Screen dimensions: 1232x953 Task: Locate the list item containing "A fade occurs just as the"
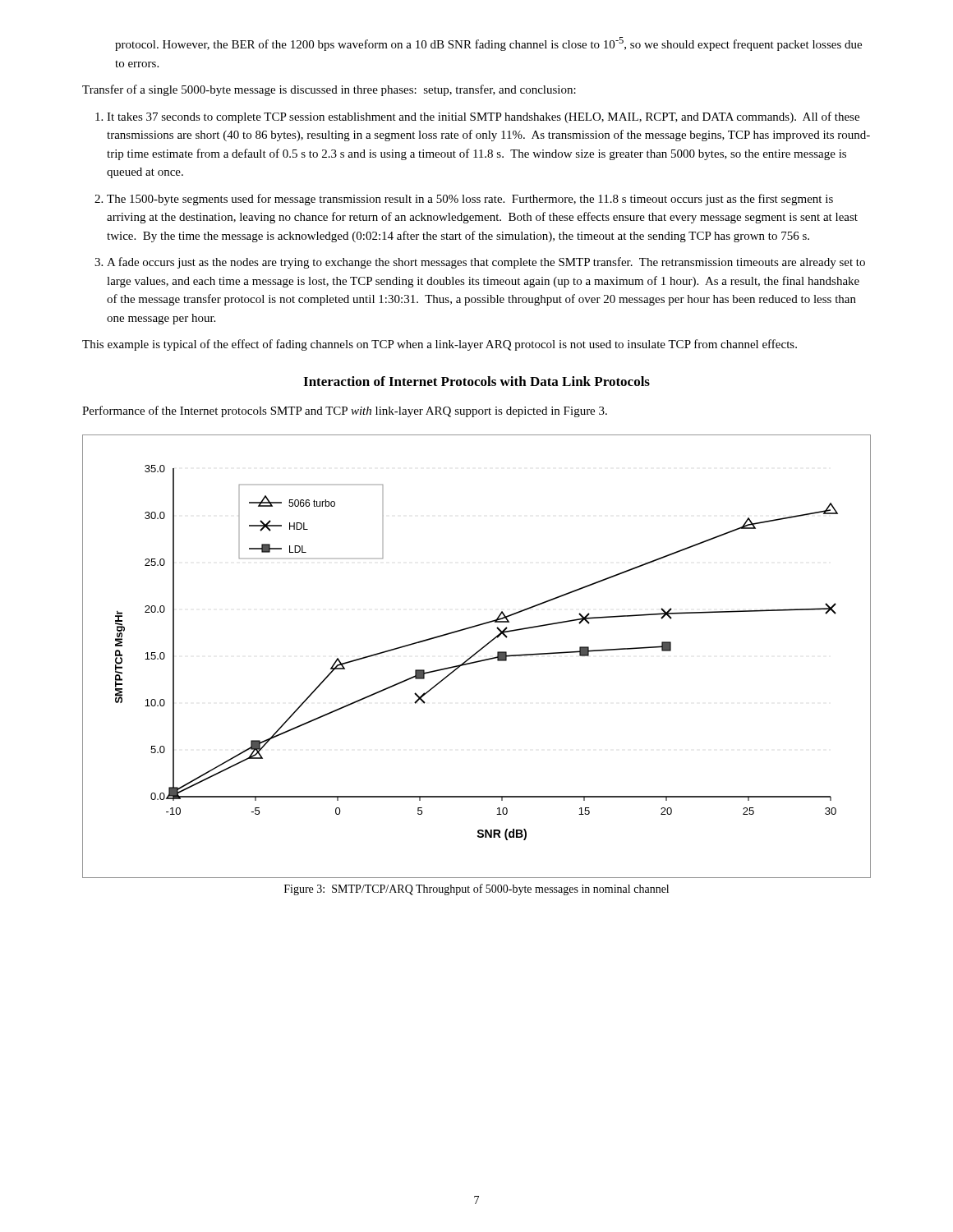486,290
